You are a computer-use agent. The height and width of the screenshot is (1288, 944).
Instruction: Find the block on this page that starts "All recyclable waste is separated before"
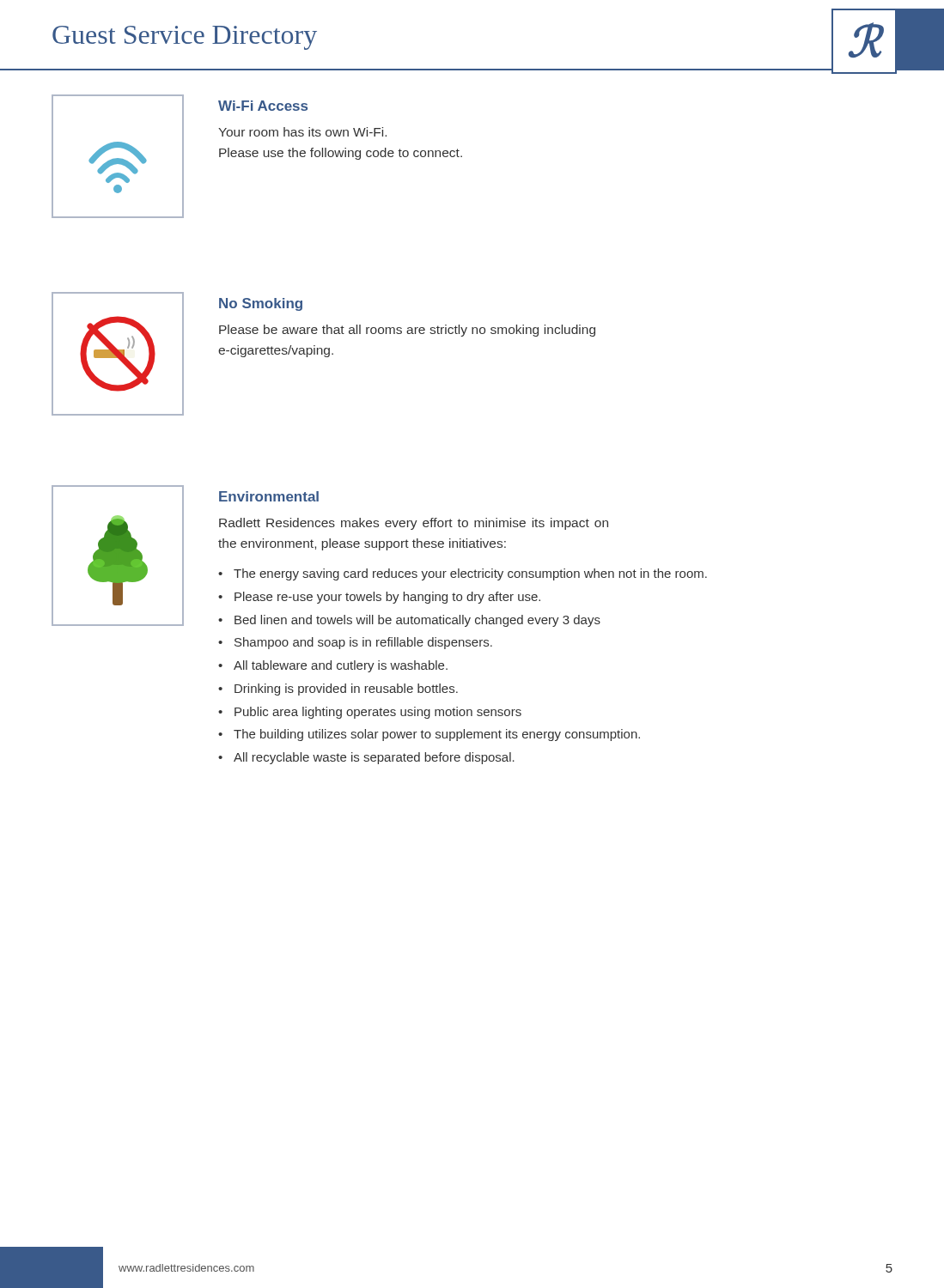(x=374, y=757)
